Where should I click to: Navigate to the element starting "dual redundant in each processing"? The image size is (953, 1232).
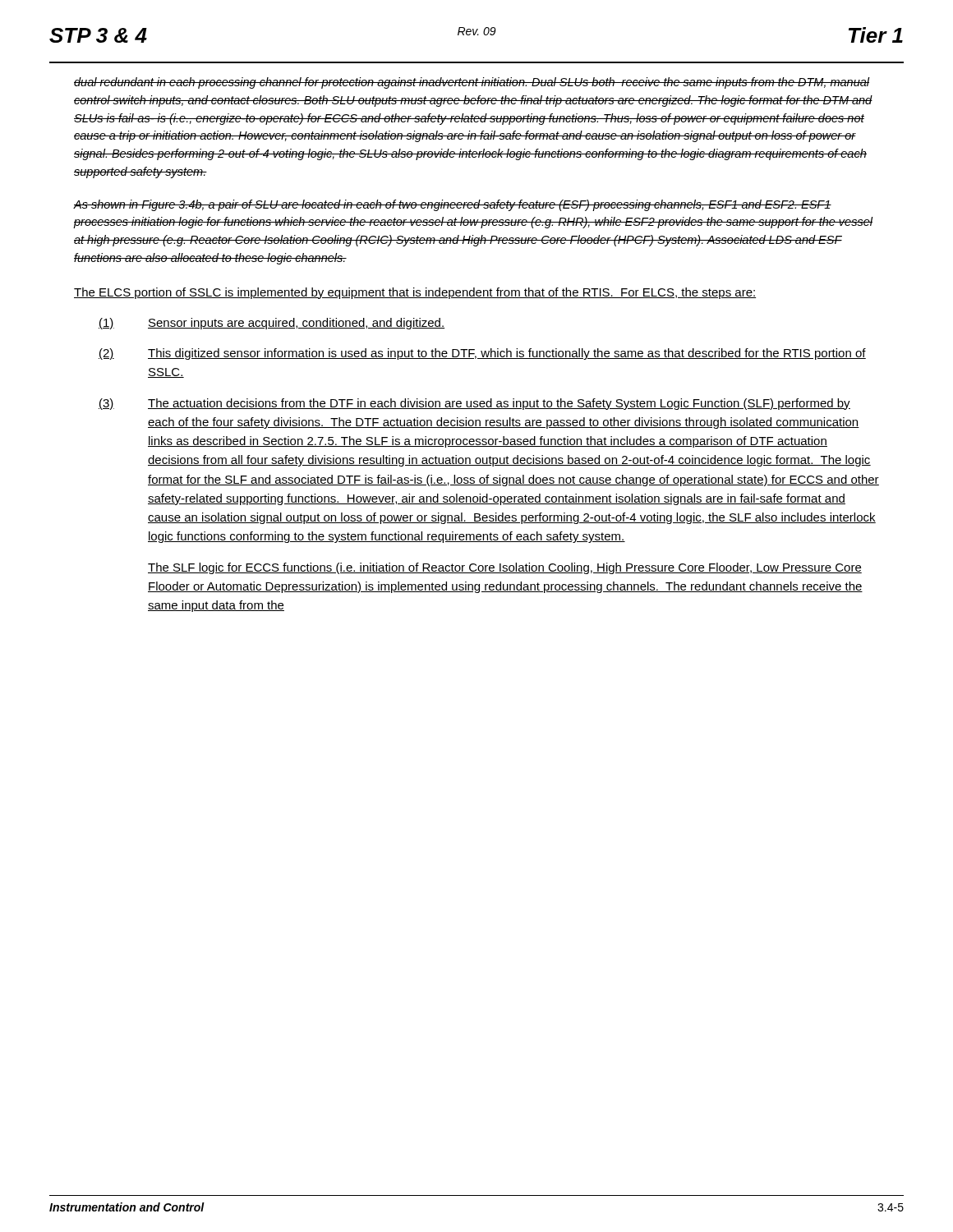473,127
